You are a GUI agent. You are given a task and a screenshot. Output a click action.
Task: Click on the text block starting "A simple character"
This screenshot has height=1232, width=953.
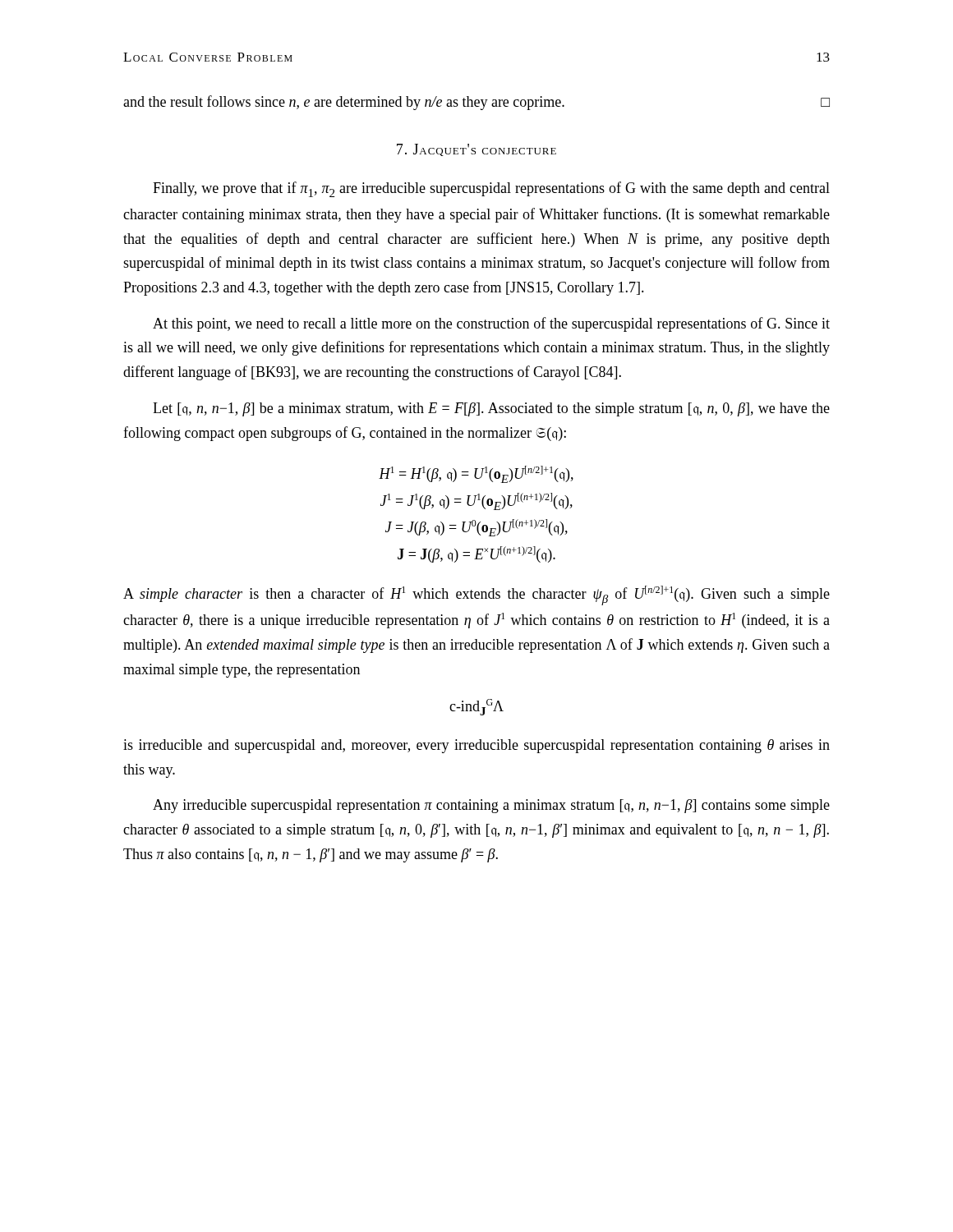tap(476, 631)
